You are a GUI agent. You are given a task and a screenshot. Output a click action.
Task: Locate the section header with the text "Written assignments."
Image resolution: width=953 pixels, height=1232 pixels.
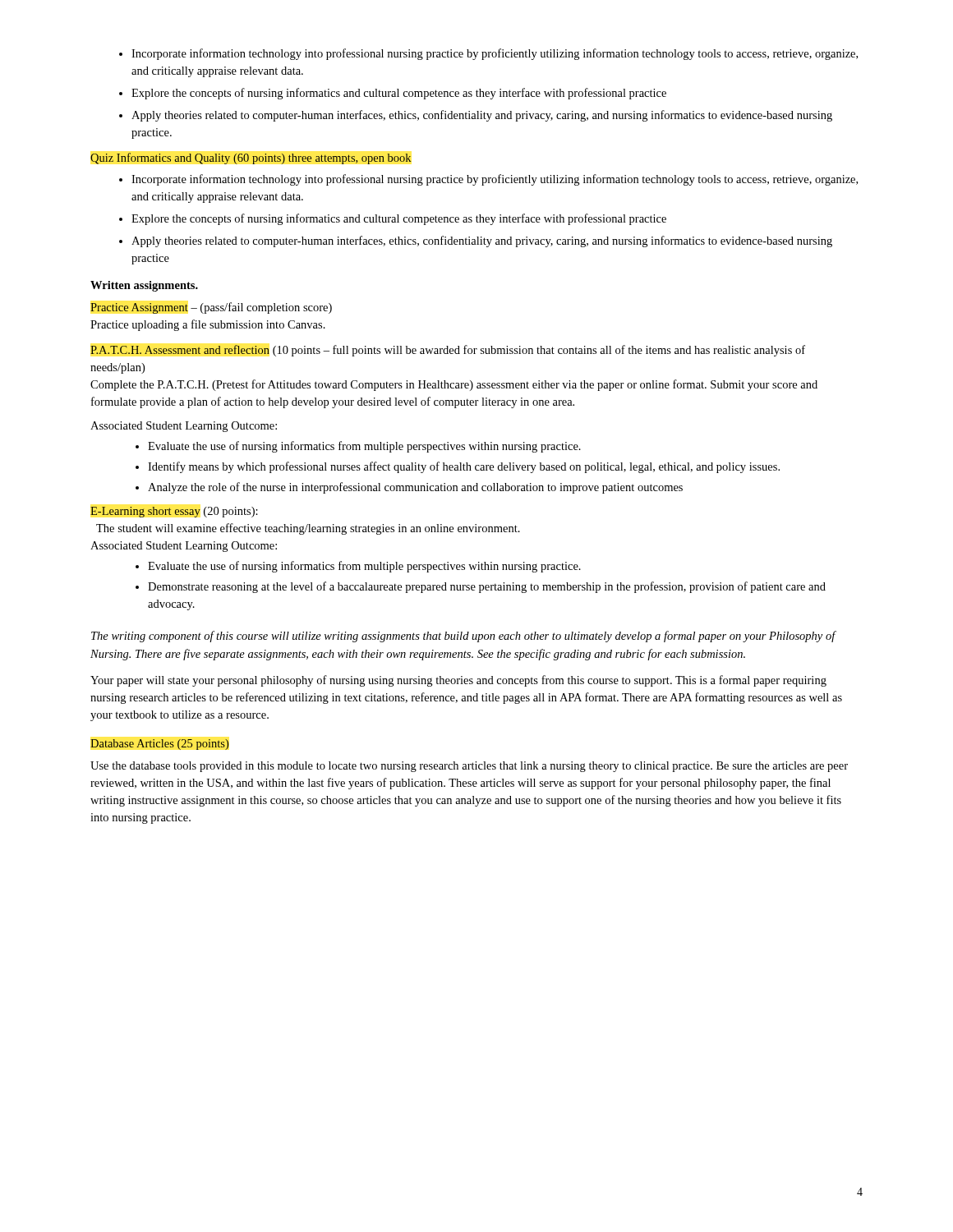point(144,285)
